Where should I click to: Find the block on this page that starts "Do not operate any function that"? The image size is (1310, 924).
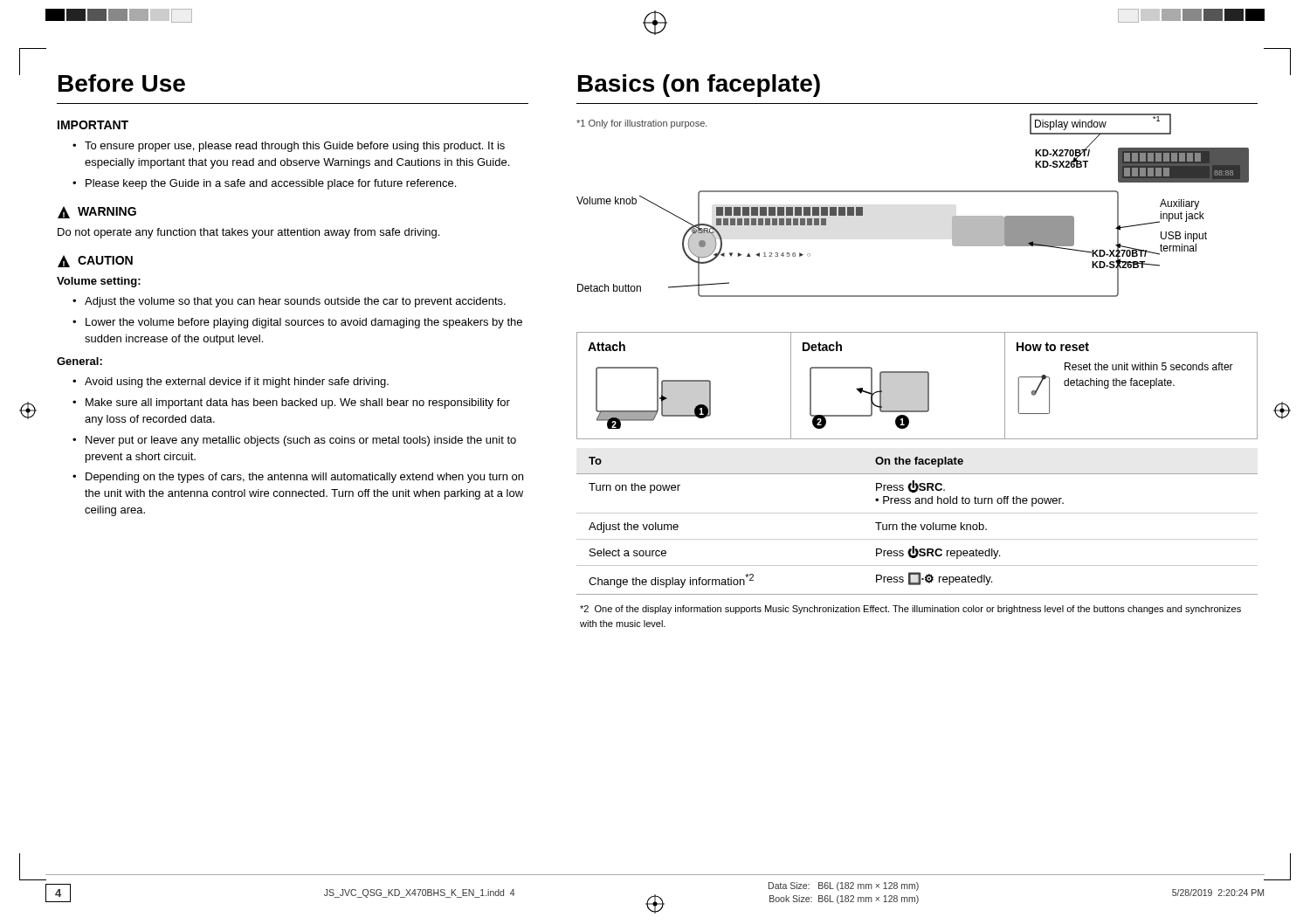249,232
